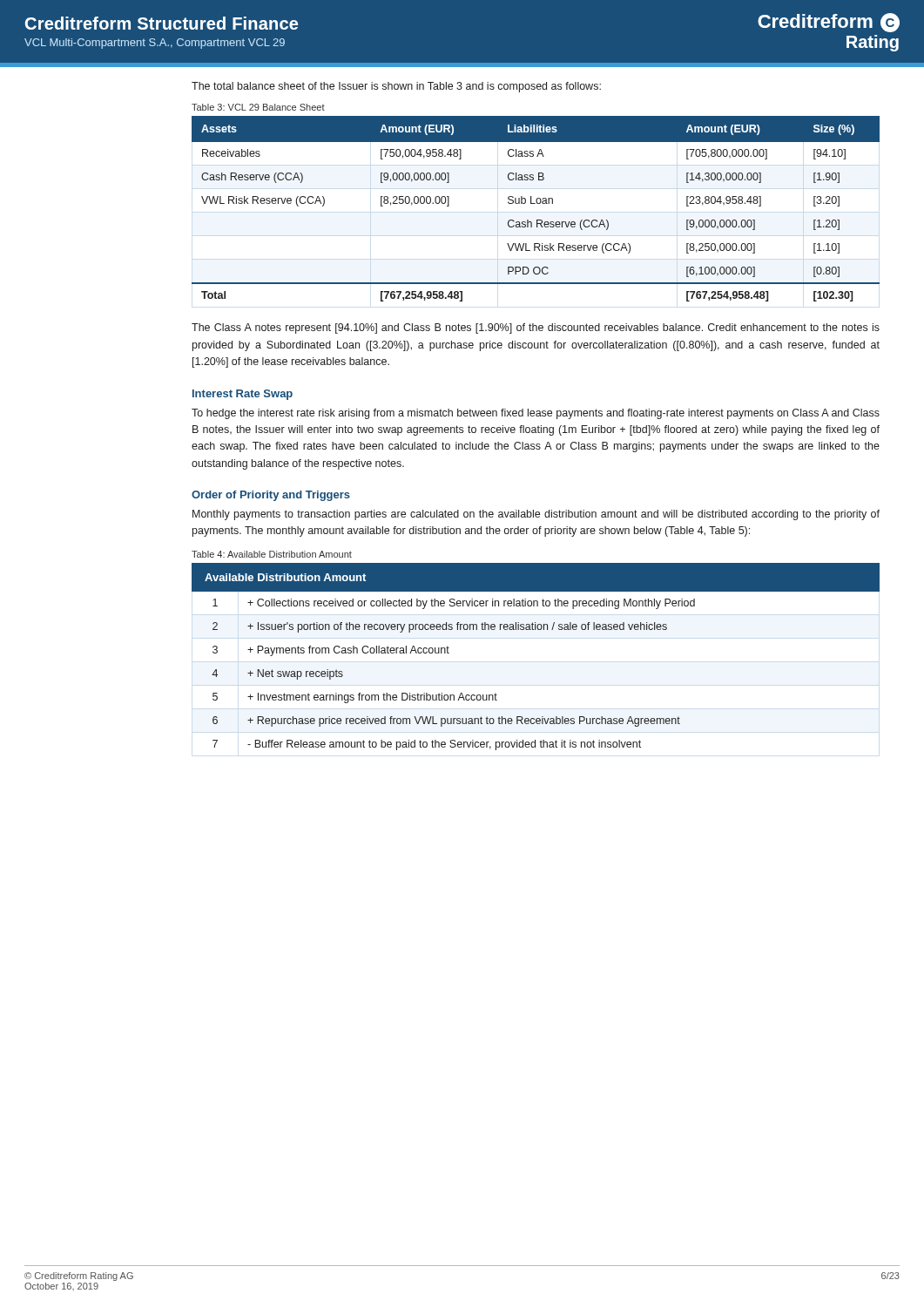Point to the region starting "Monthly payments to transaction"

tap(536, 523)
